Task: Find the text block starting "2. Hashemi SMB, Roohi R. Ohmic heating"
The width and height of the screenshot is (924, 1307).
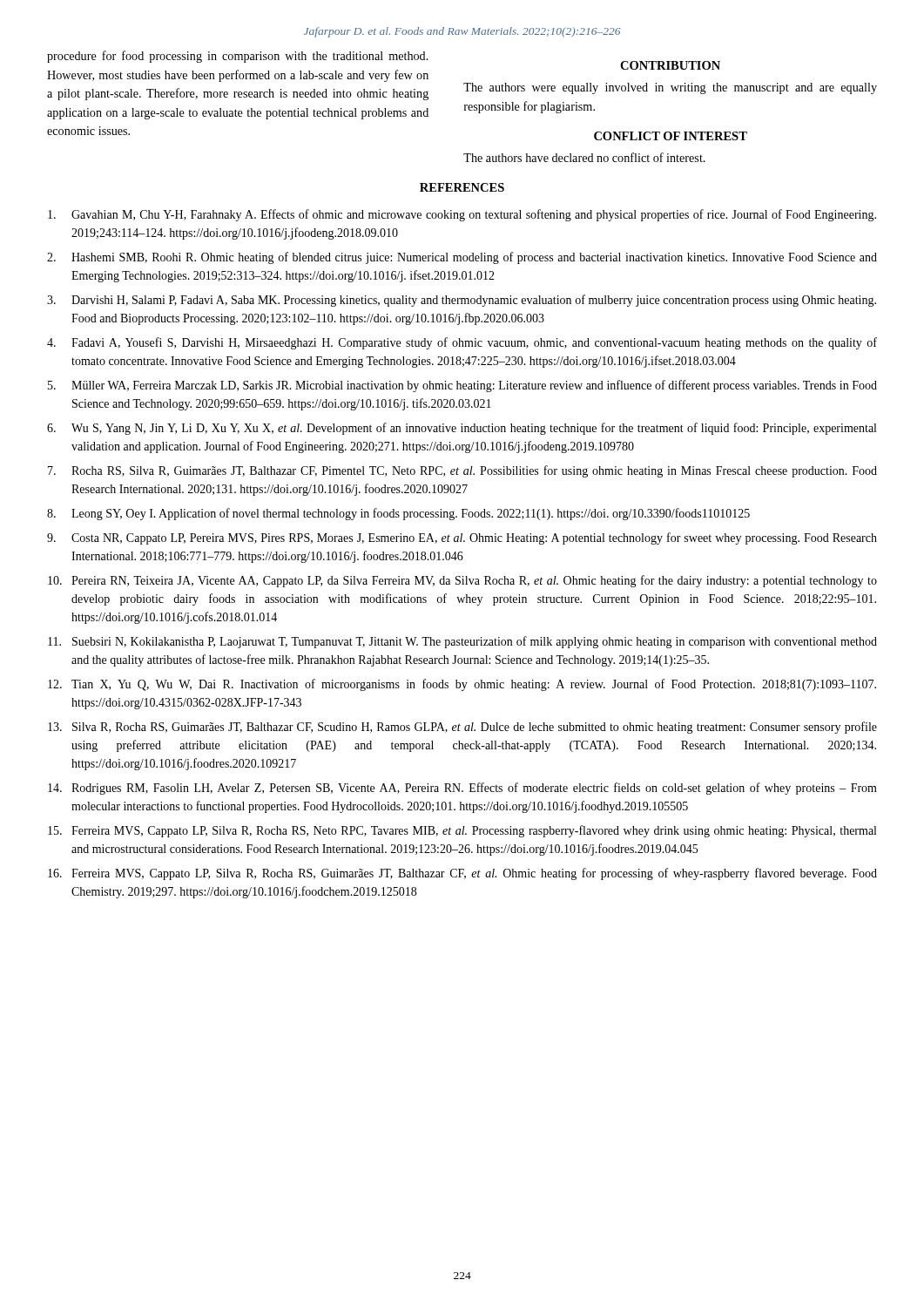Action: click(462, 266)
